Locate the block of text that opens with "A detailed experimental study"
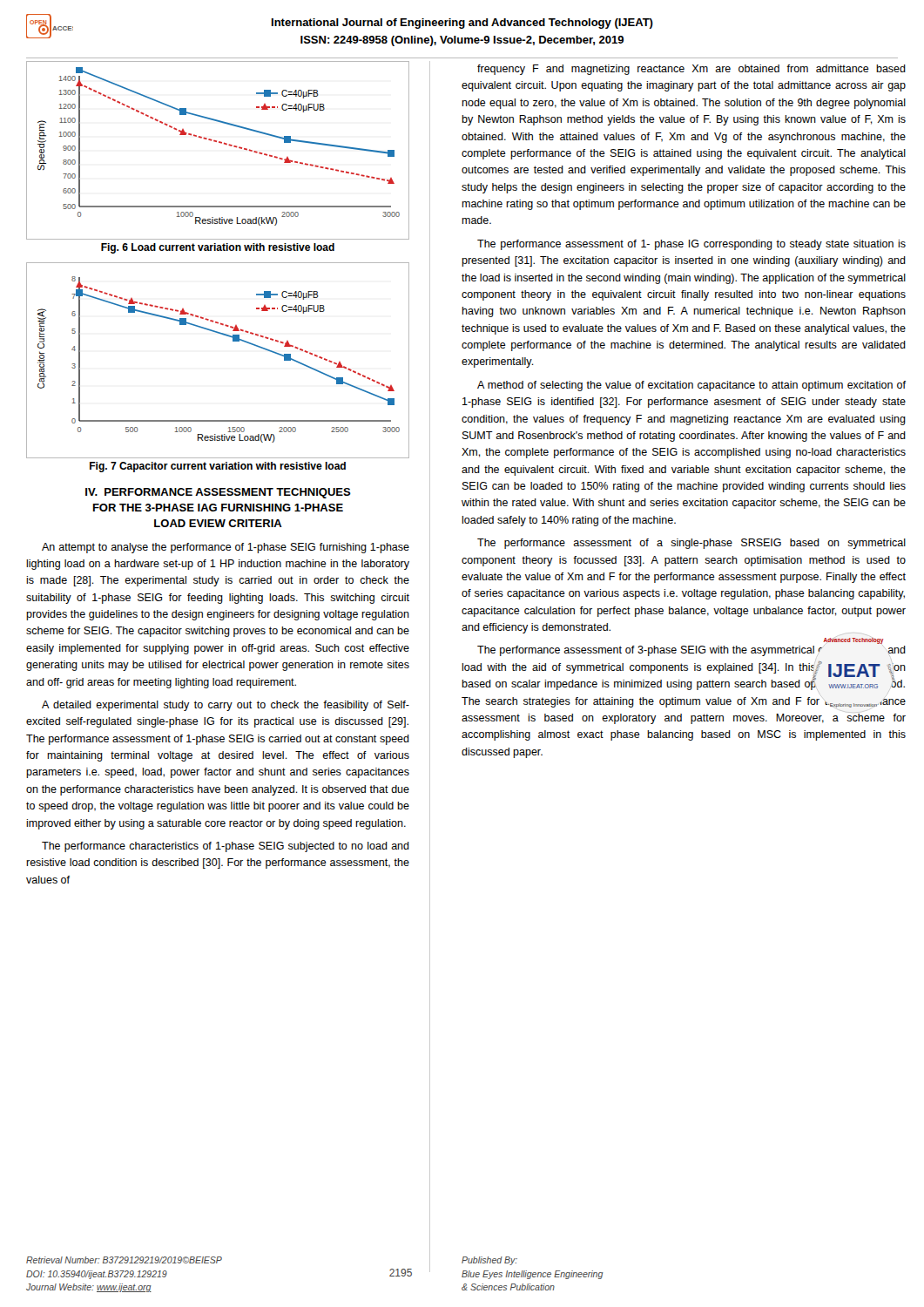This screenshot has height=1307, width=924. (x=218, y=764)
